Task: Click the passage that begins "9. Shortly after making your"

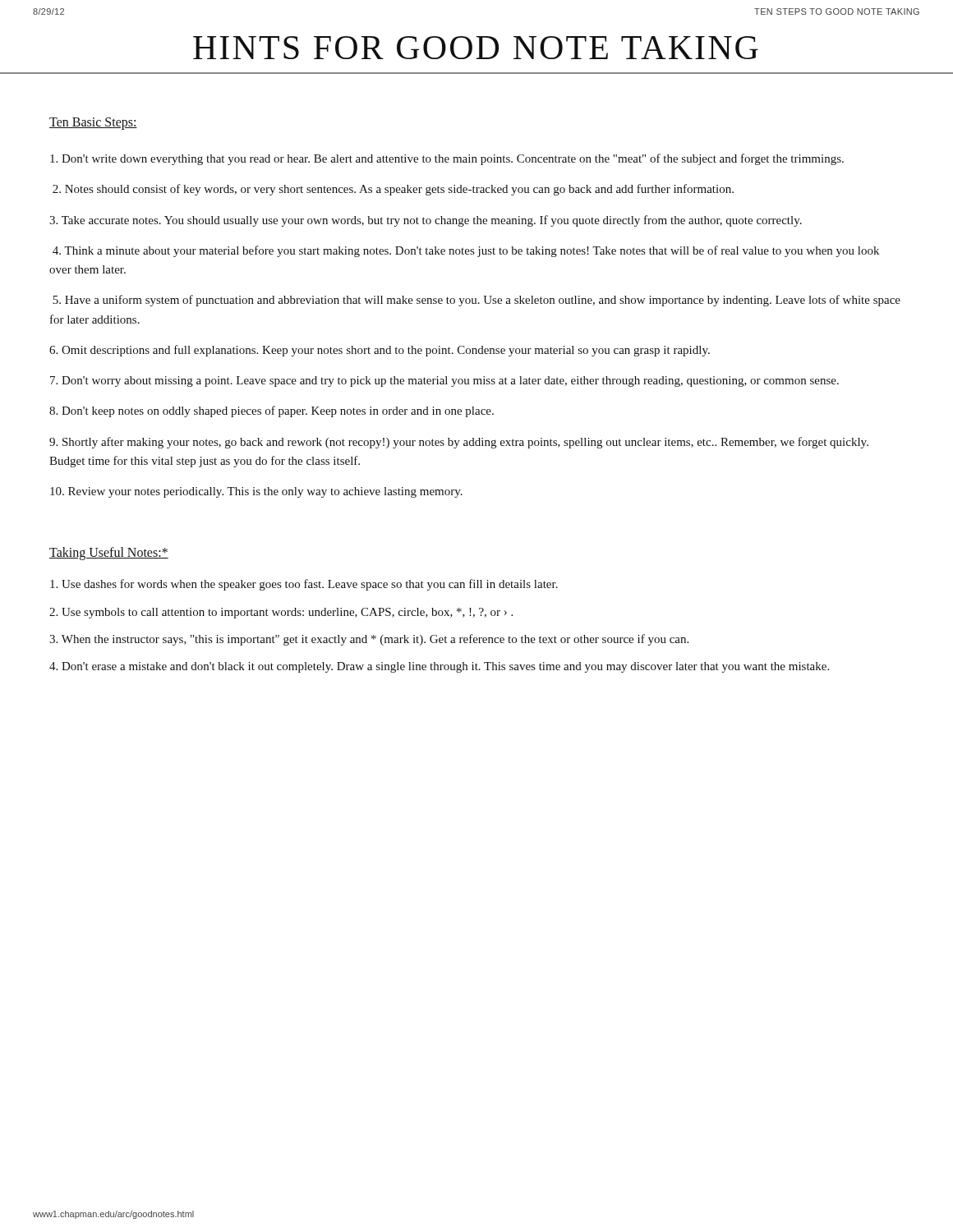Action: (459, 451)
